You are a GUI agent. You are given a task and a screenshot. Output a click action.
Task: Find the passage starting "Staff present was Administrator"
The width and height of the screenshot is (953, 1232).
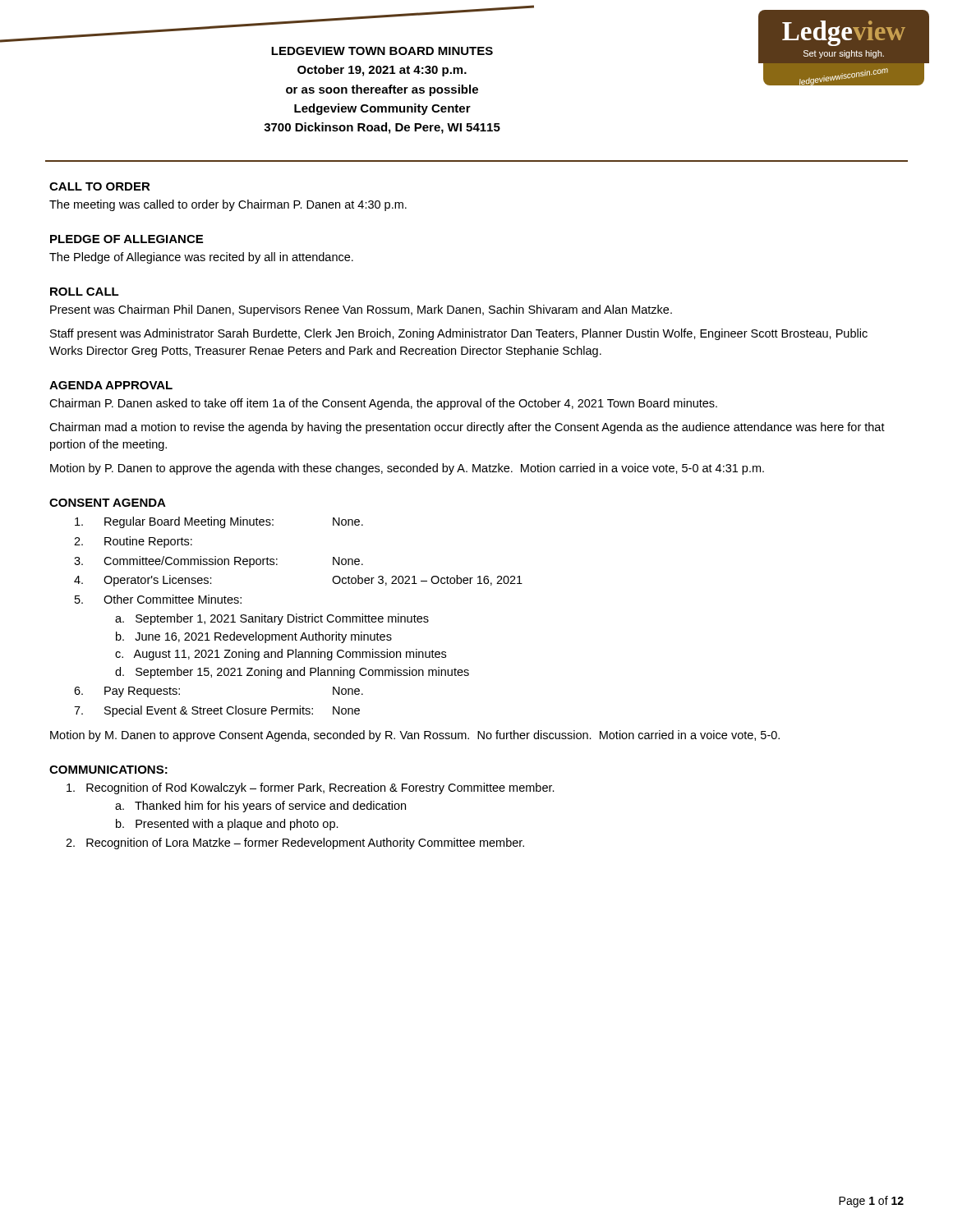(x=458, y=342)
